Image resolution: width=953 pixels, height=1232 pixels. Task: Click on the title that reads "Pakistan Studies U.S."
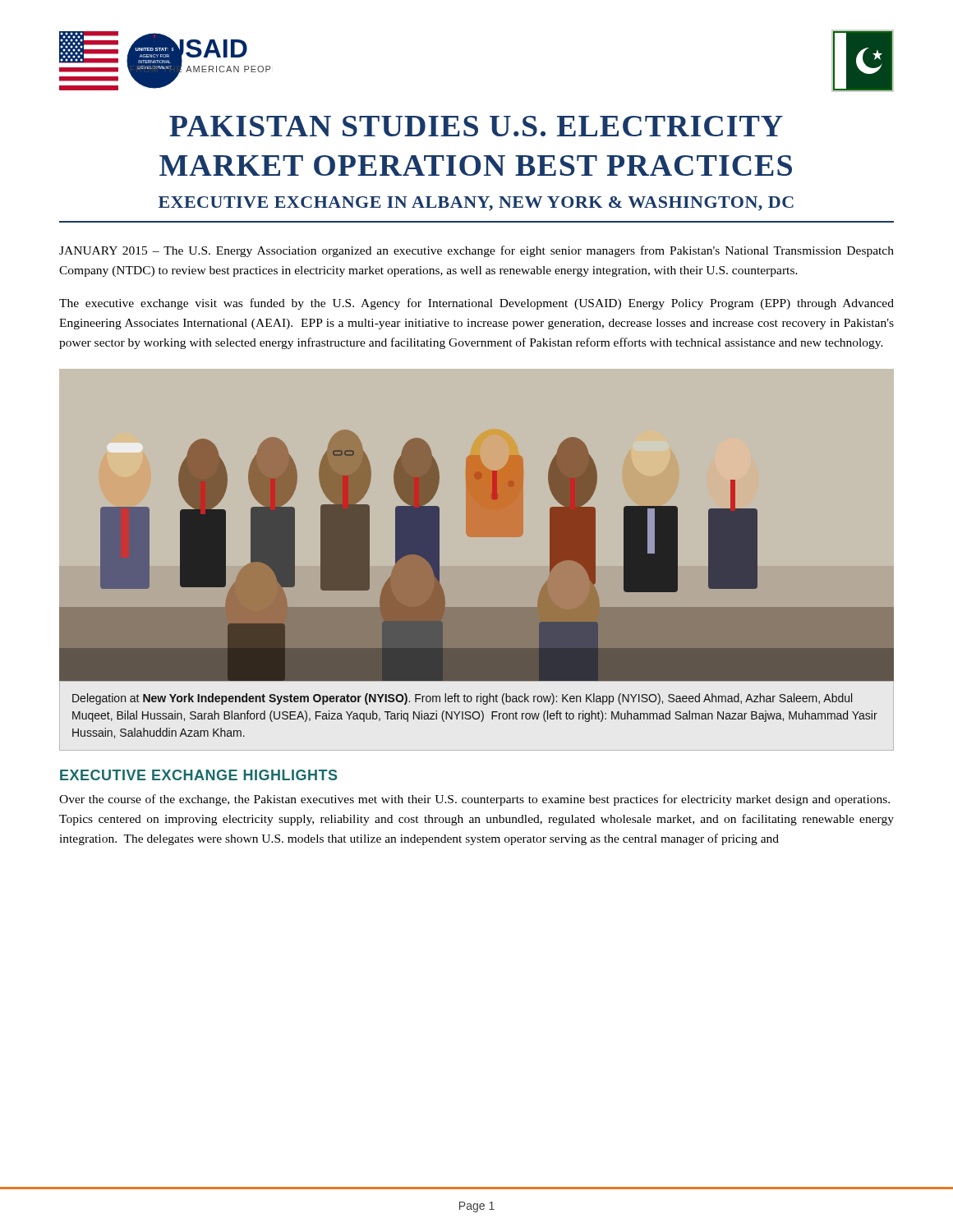(476, 145)
